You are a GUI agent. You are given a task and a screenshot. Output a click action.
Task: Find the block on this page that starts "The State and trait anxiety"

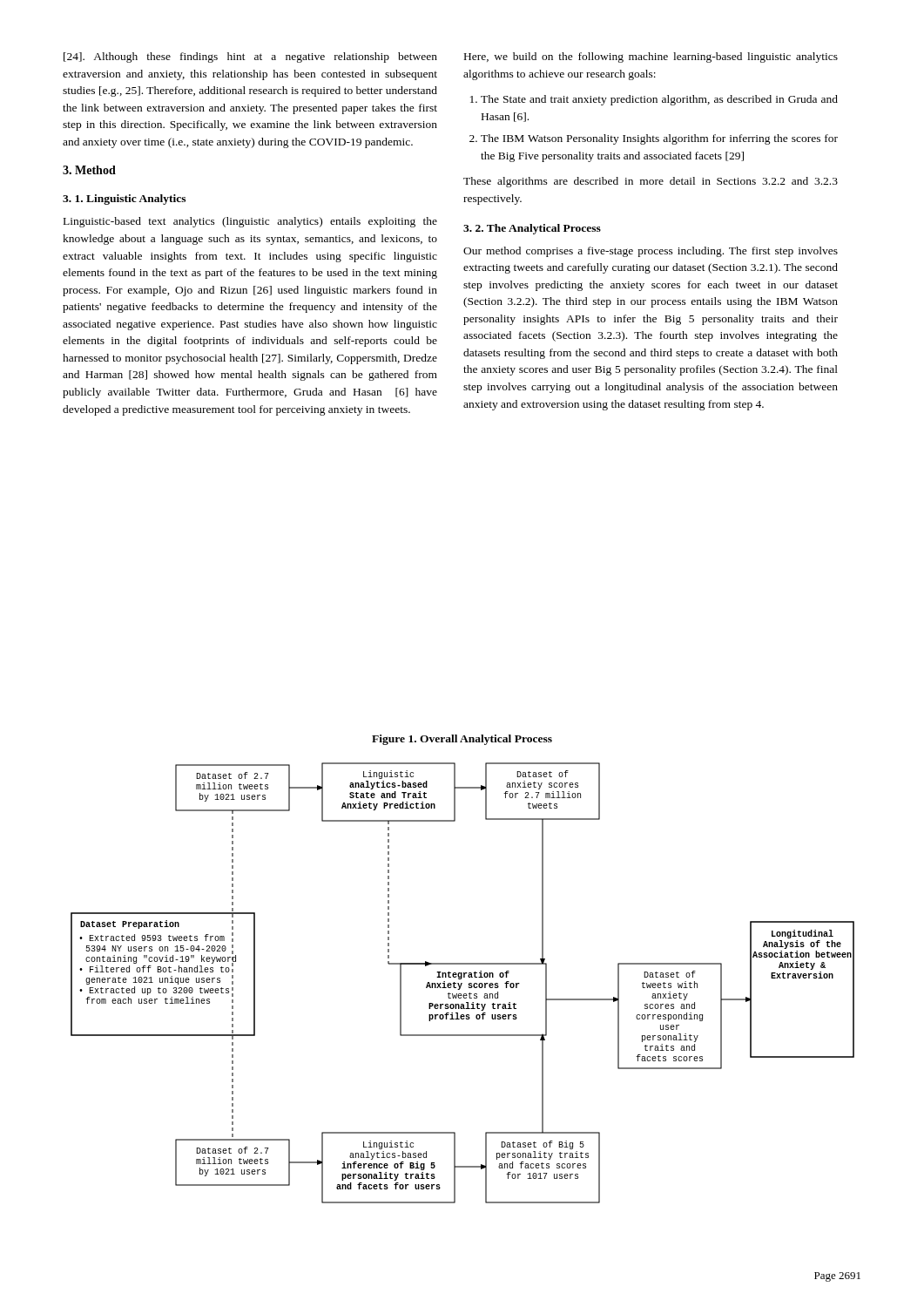pos(659,108)
